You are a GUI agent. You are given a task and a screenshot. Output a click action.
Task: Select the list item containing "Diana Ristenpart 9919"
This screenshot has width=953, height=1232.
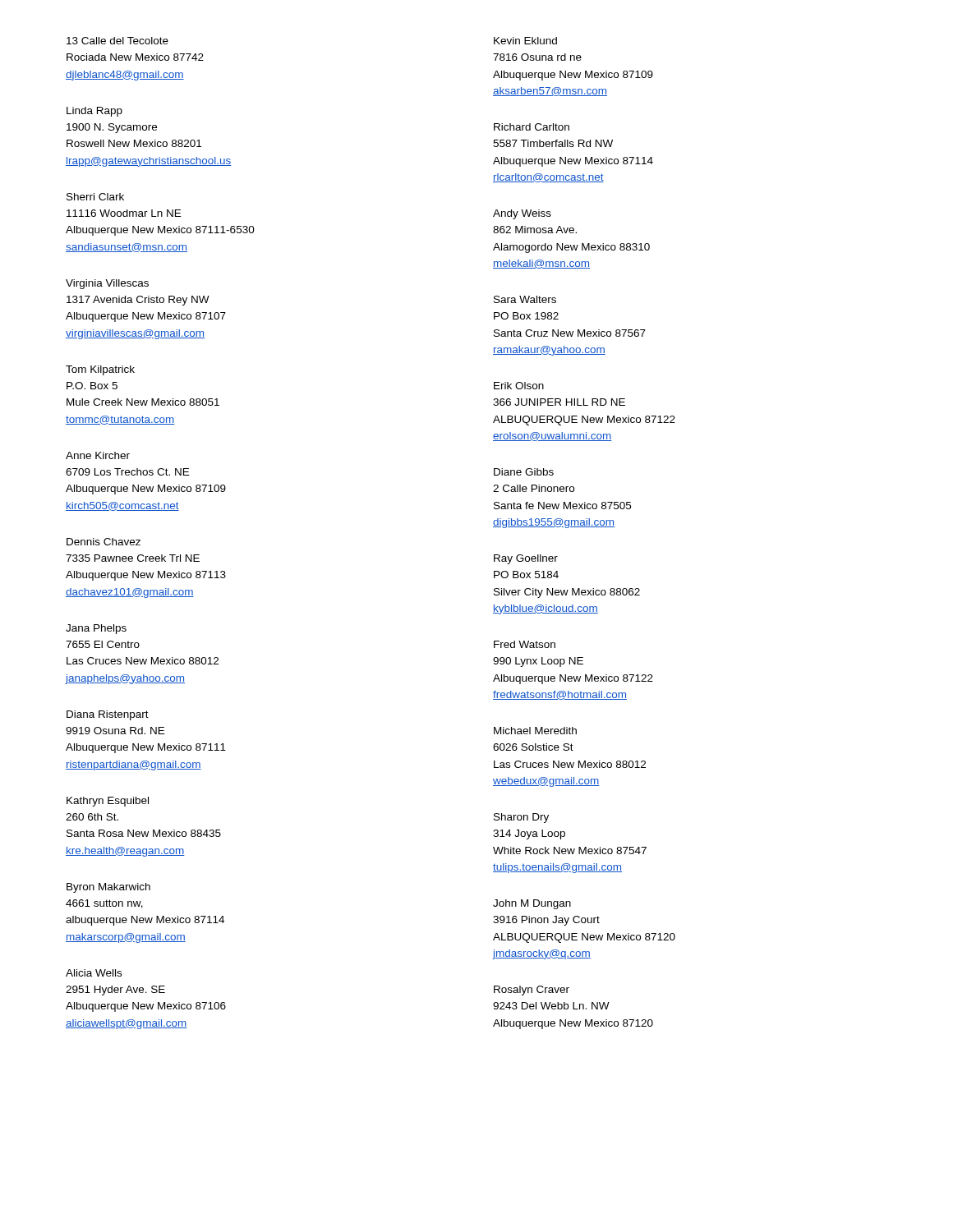(x=108, y=715)
